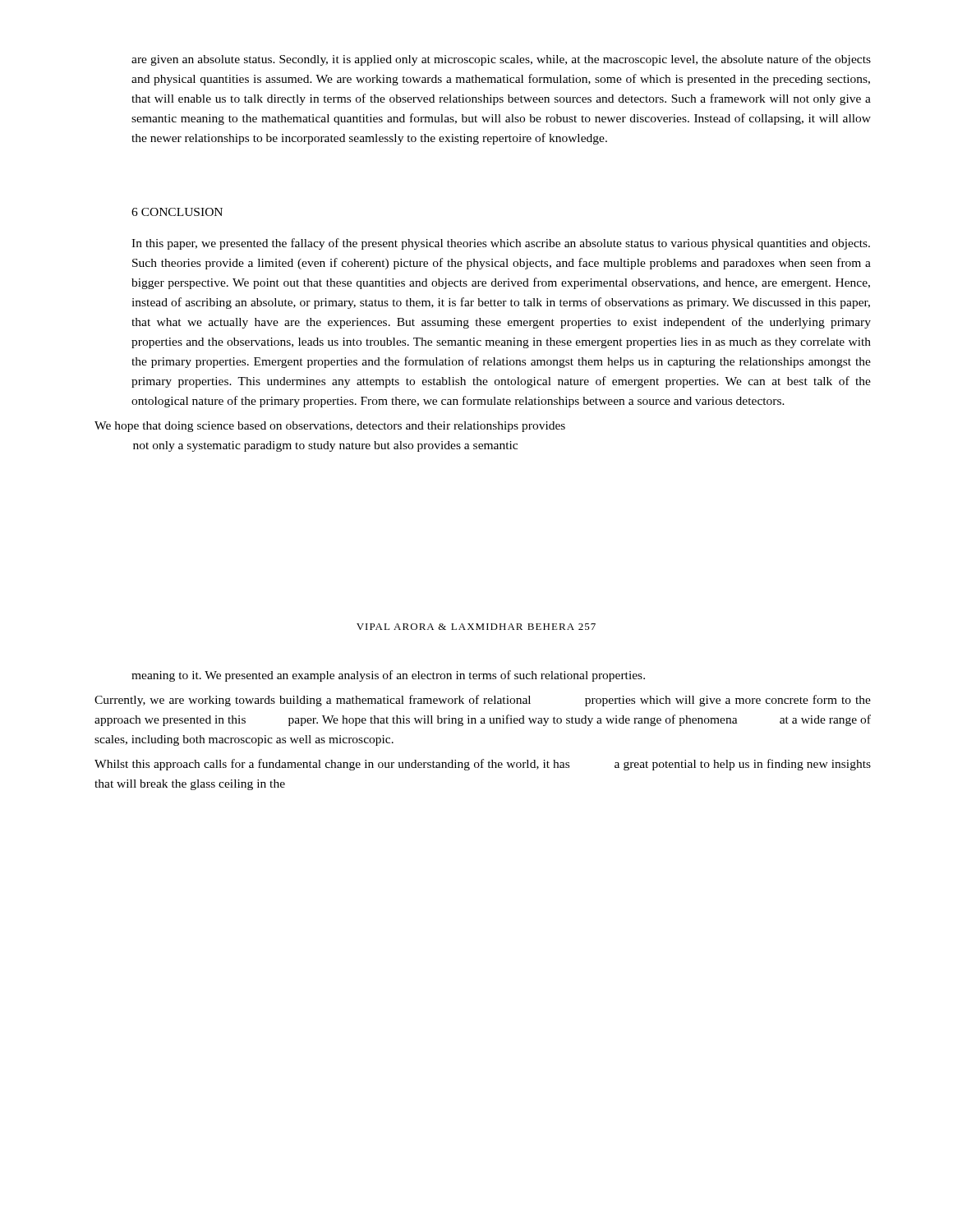Click the passage that begins "are given an absolute status."
This screenshot has width=953, height=1232.
pos(501,98)
